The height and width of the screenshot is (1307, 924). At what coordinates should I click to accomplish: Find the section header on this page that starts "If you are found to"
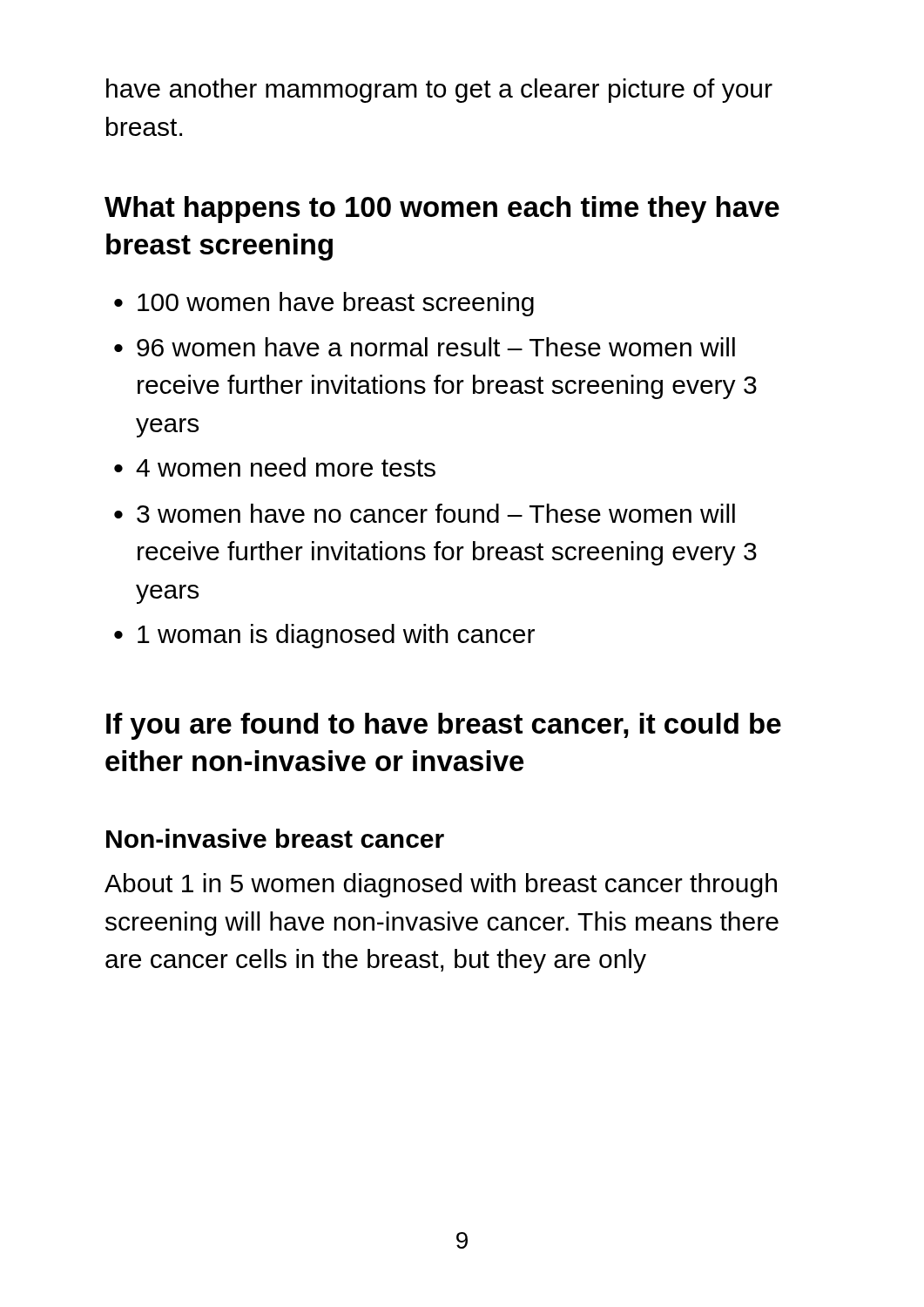[443, 743]
